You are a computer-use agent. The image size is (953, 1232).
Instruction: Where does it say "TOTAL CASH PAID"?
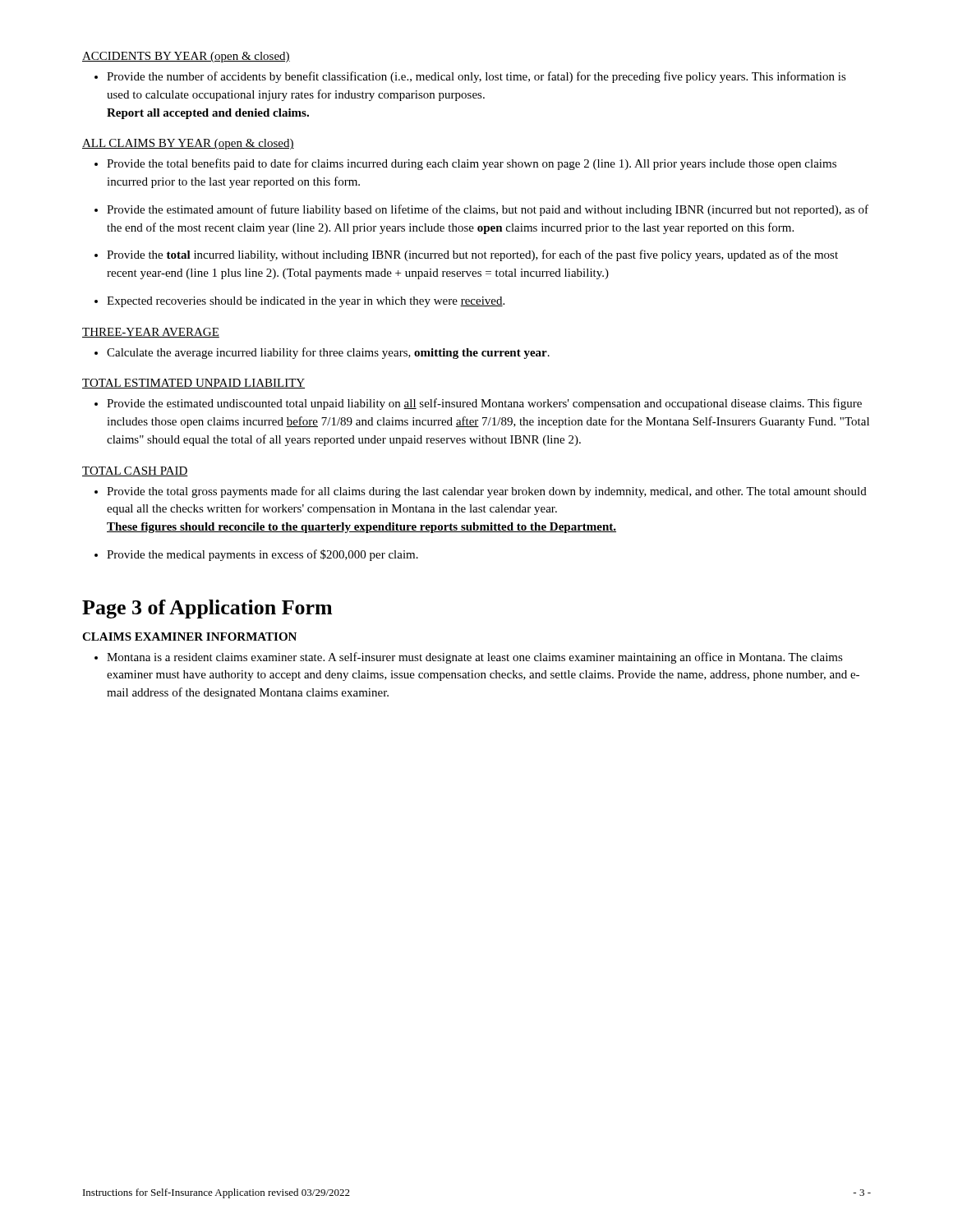click(135, 470)
